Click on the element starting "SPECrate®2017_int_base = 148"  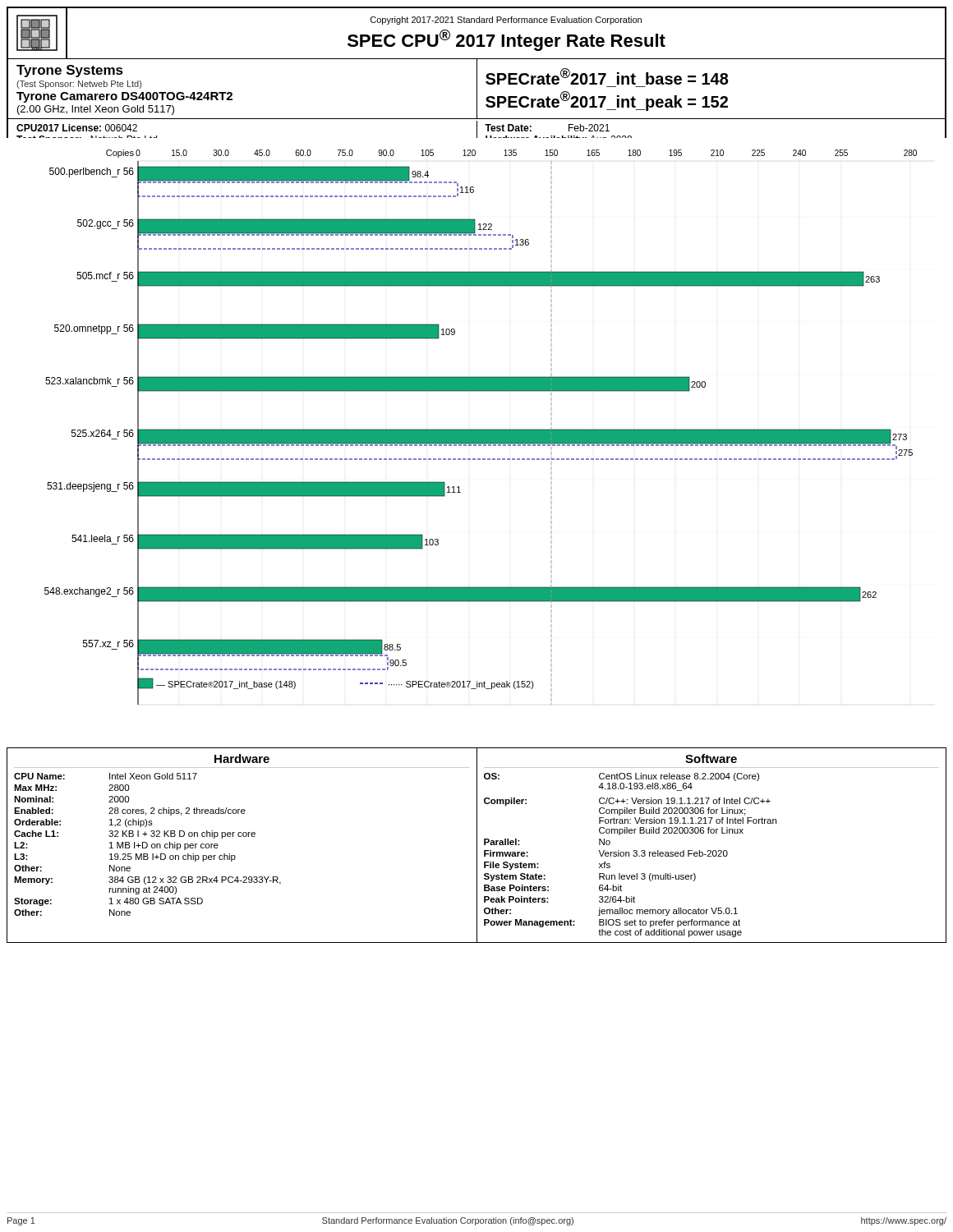point(607,77)
